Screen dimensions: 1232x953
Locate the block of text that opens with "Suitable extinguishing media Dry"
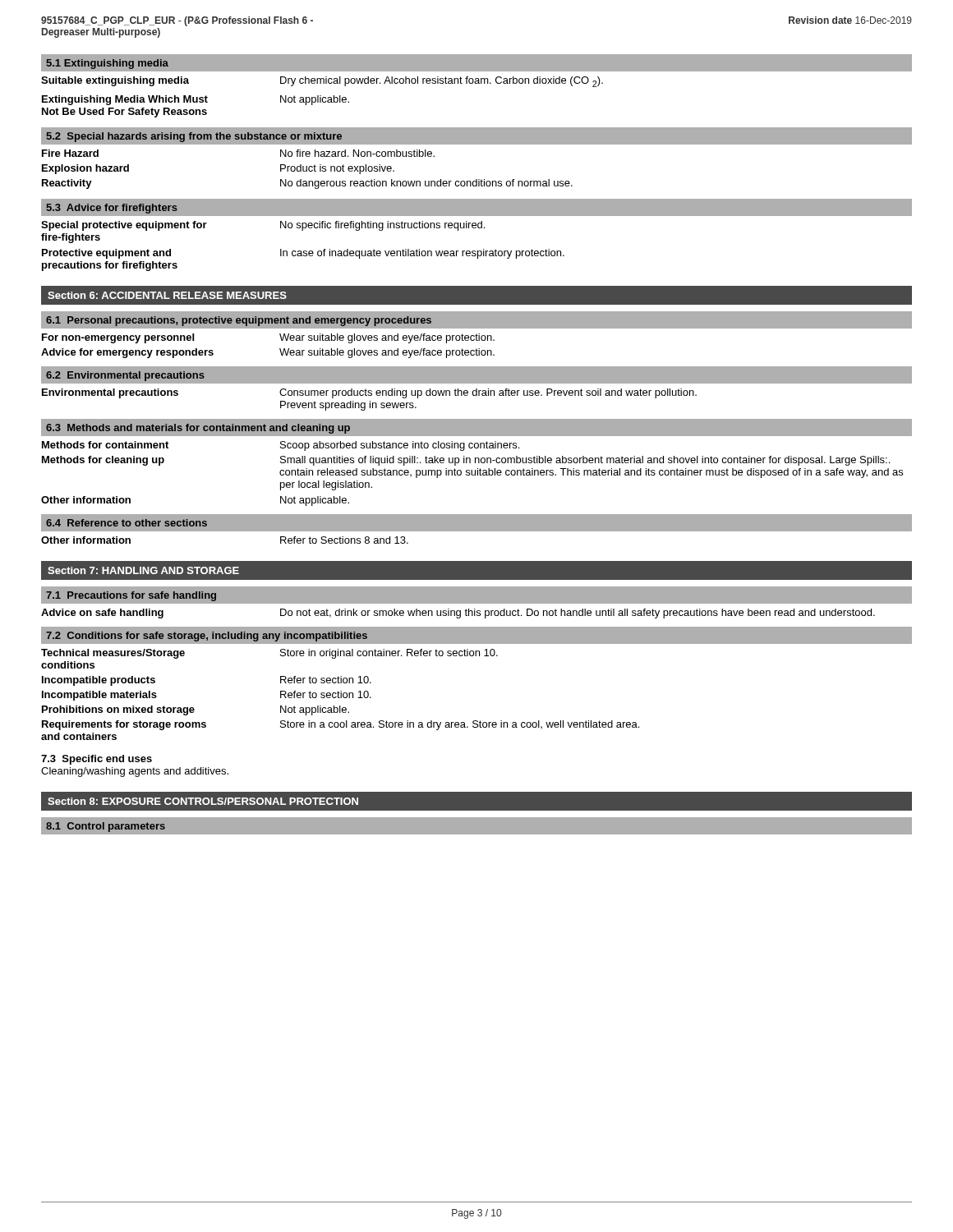(476, 81)
